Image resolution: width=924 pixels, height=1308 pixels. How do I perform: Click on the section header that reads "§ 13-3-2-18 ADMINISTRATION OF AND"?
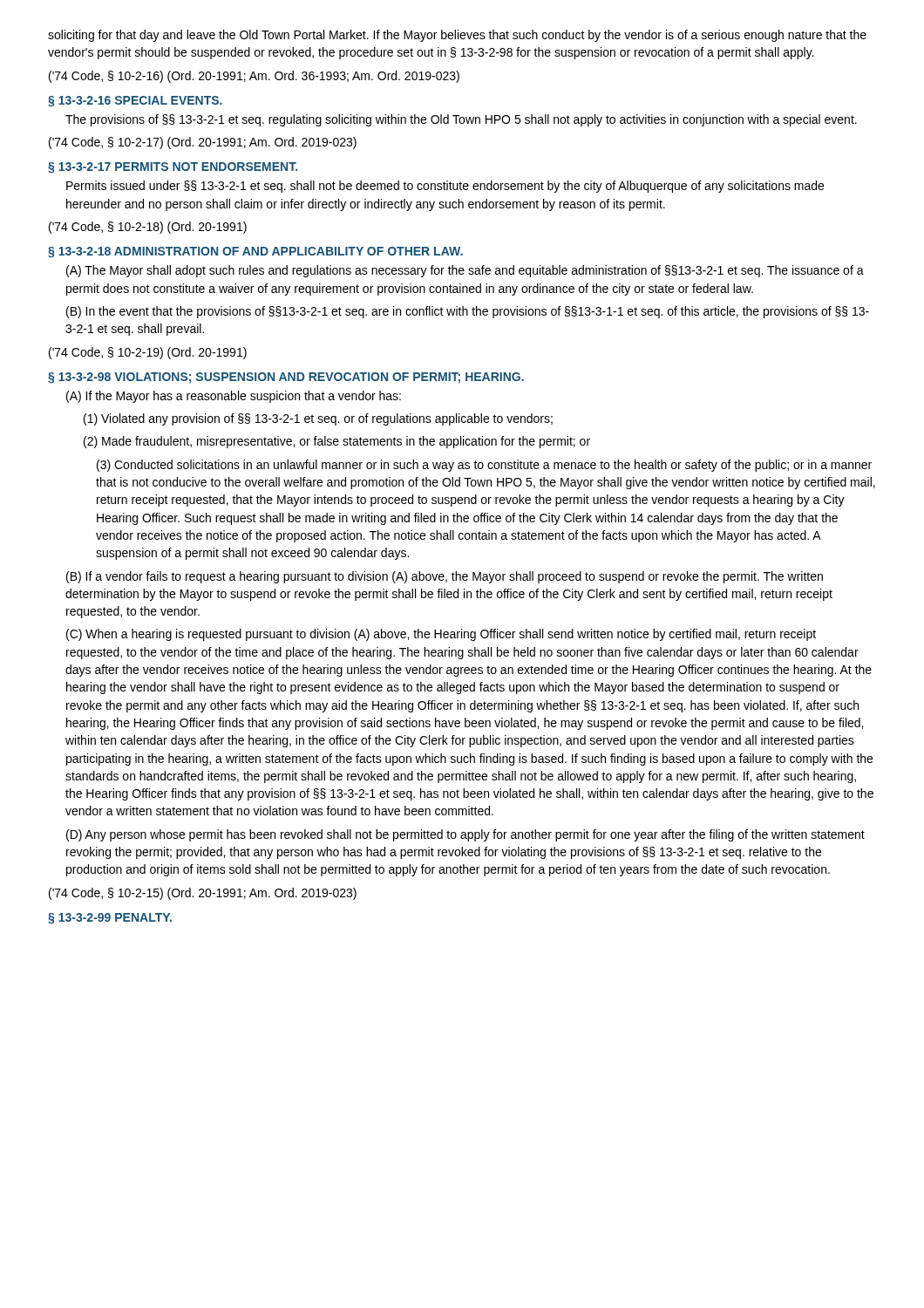point(256,251)
